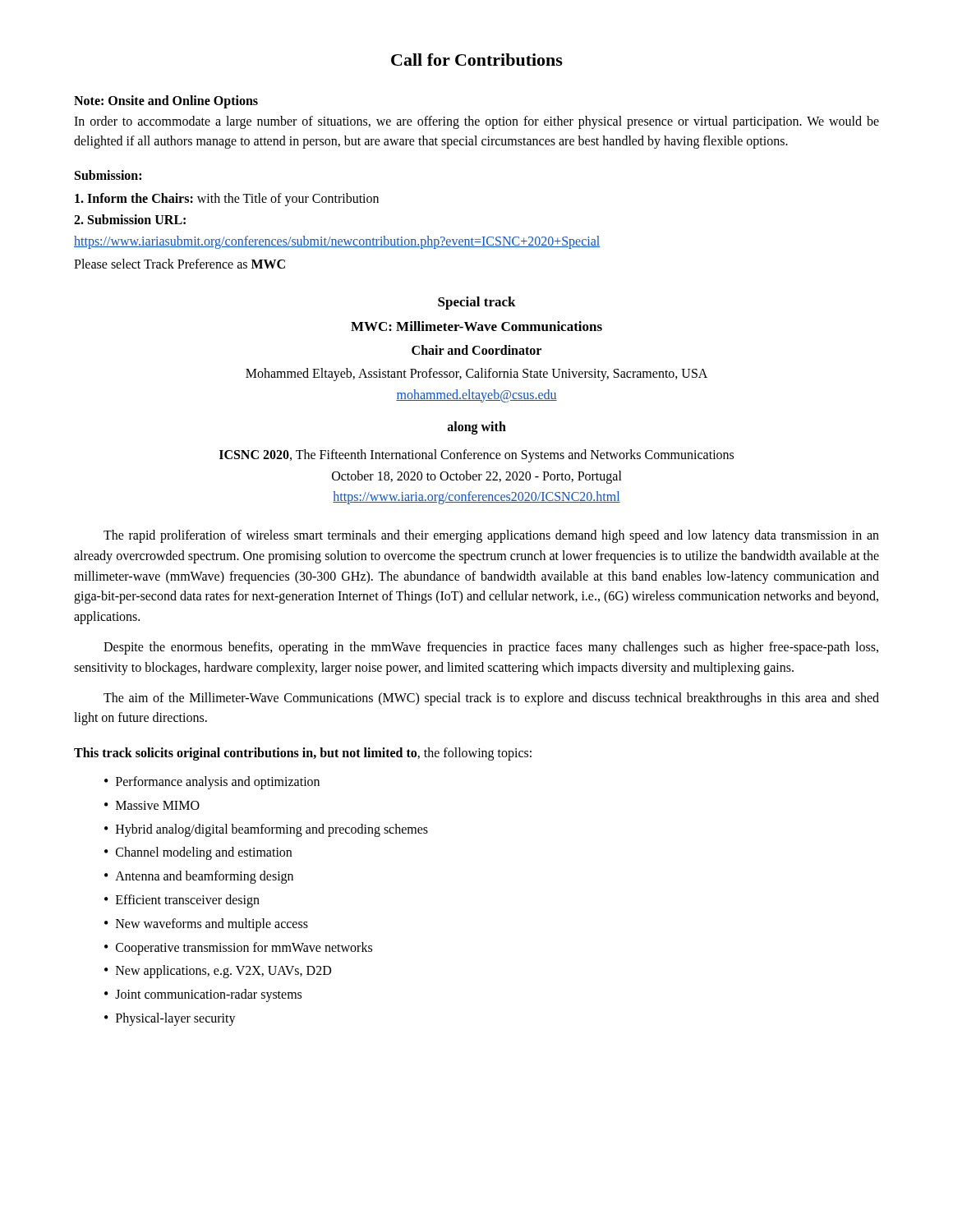Locate the text block that reads "Please select Track Preference"

tap(180, 264)
